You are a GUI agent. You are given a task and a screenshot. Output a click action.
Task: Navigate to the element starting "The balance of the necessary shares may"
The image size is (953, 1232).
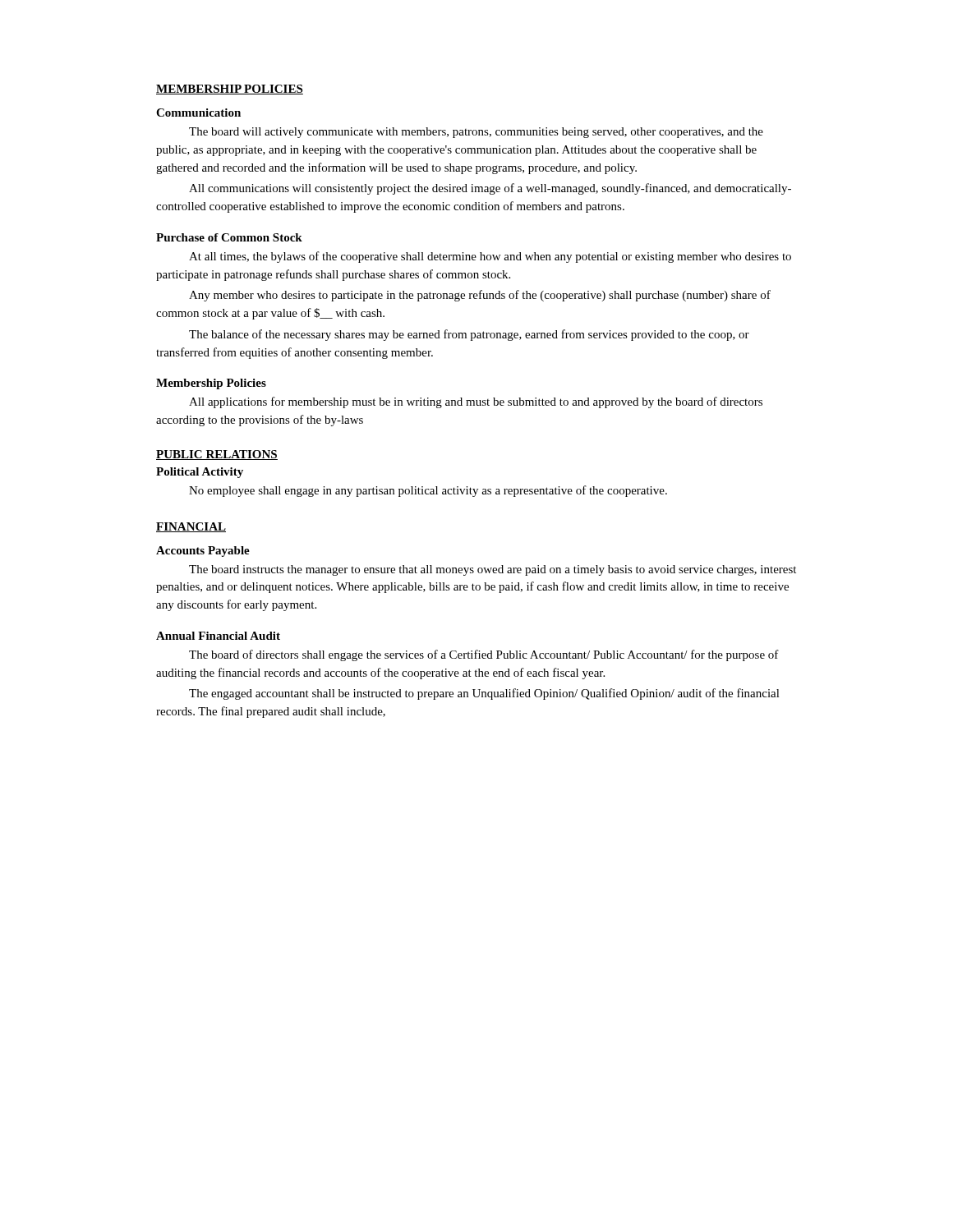pos(476,344)
